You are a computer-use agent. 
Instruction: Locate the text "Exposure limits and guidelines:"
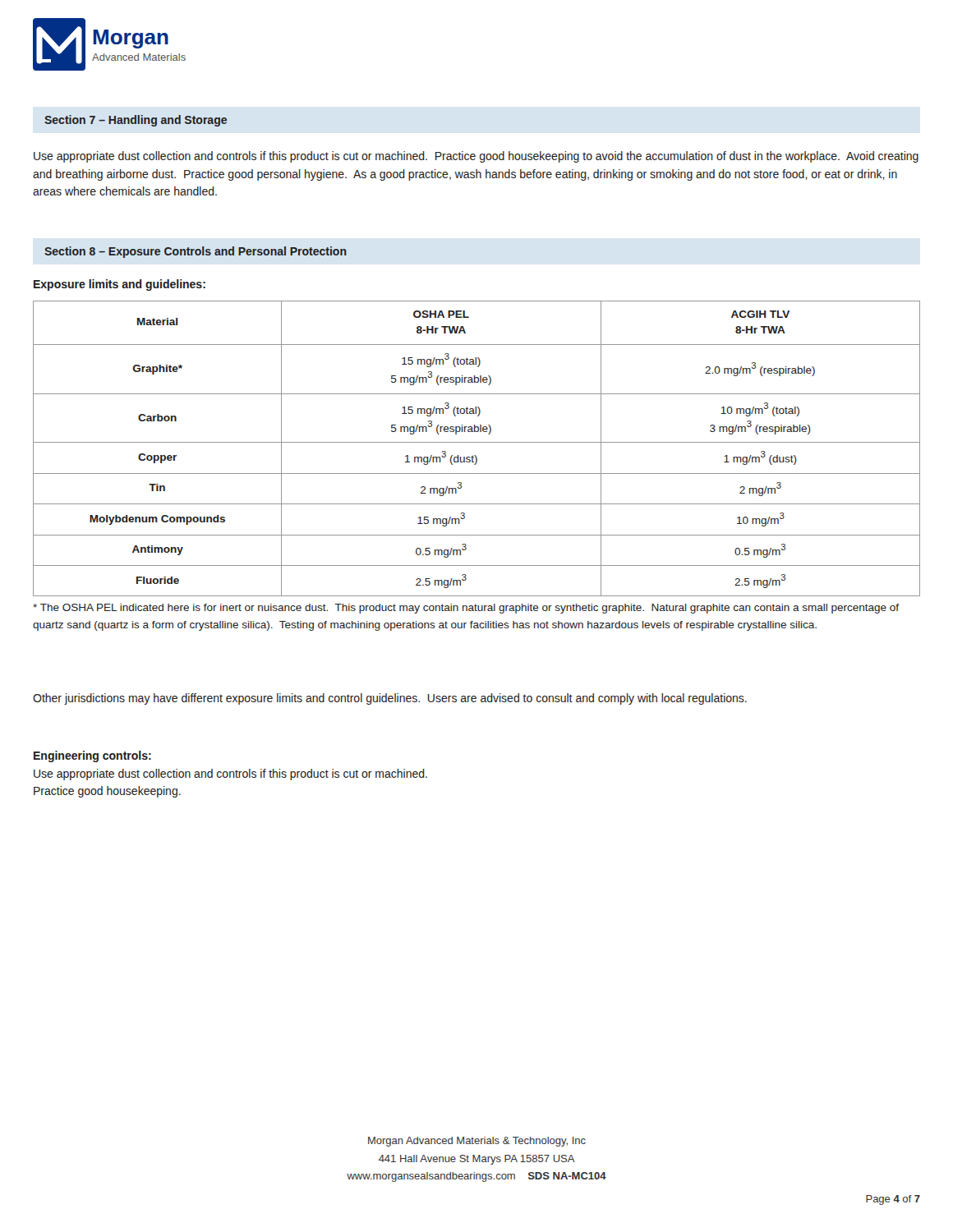point(119,284)
